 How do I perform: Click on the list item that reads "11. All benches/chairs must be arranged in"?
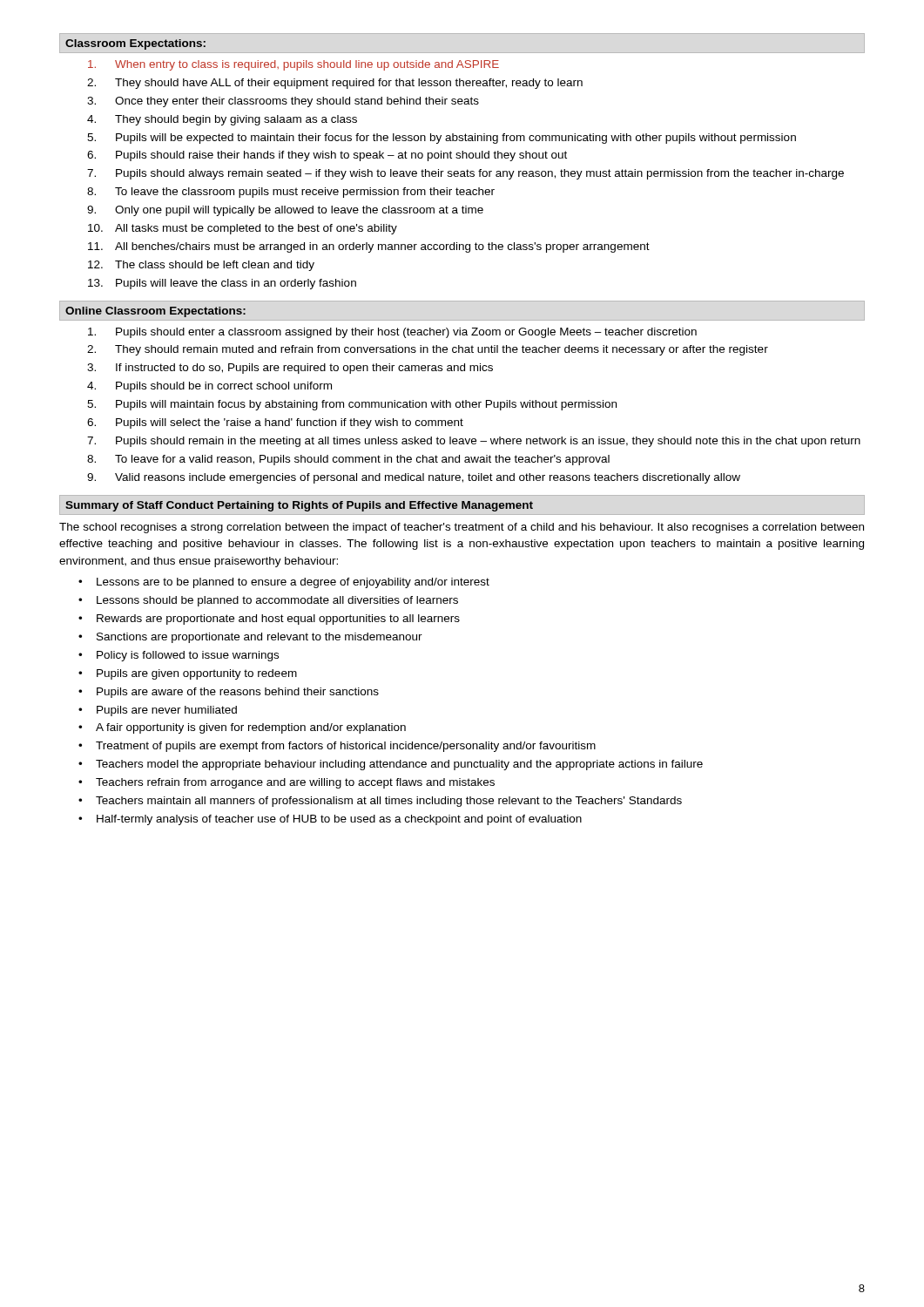pos(368,247)
